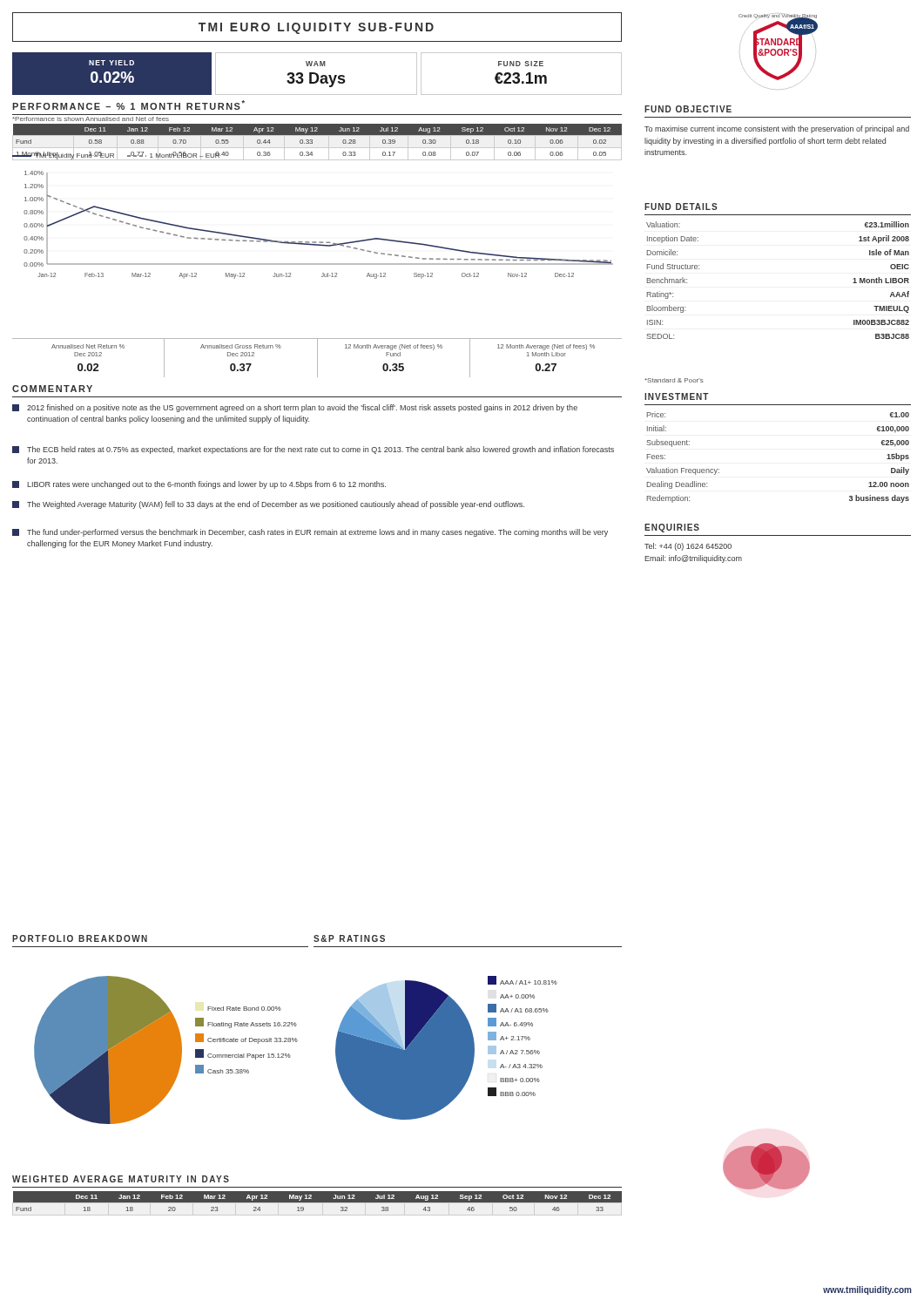Click on the text that reads "Net Yield 0.02%"

pyautogui.click(x=112, y=73)
